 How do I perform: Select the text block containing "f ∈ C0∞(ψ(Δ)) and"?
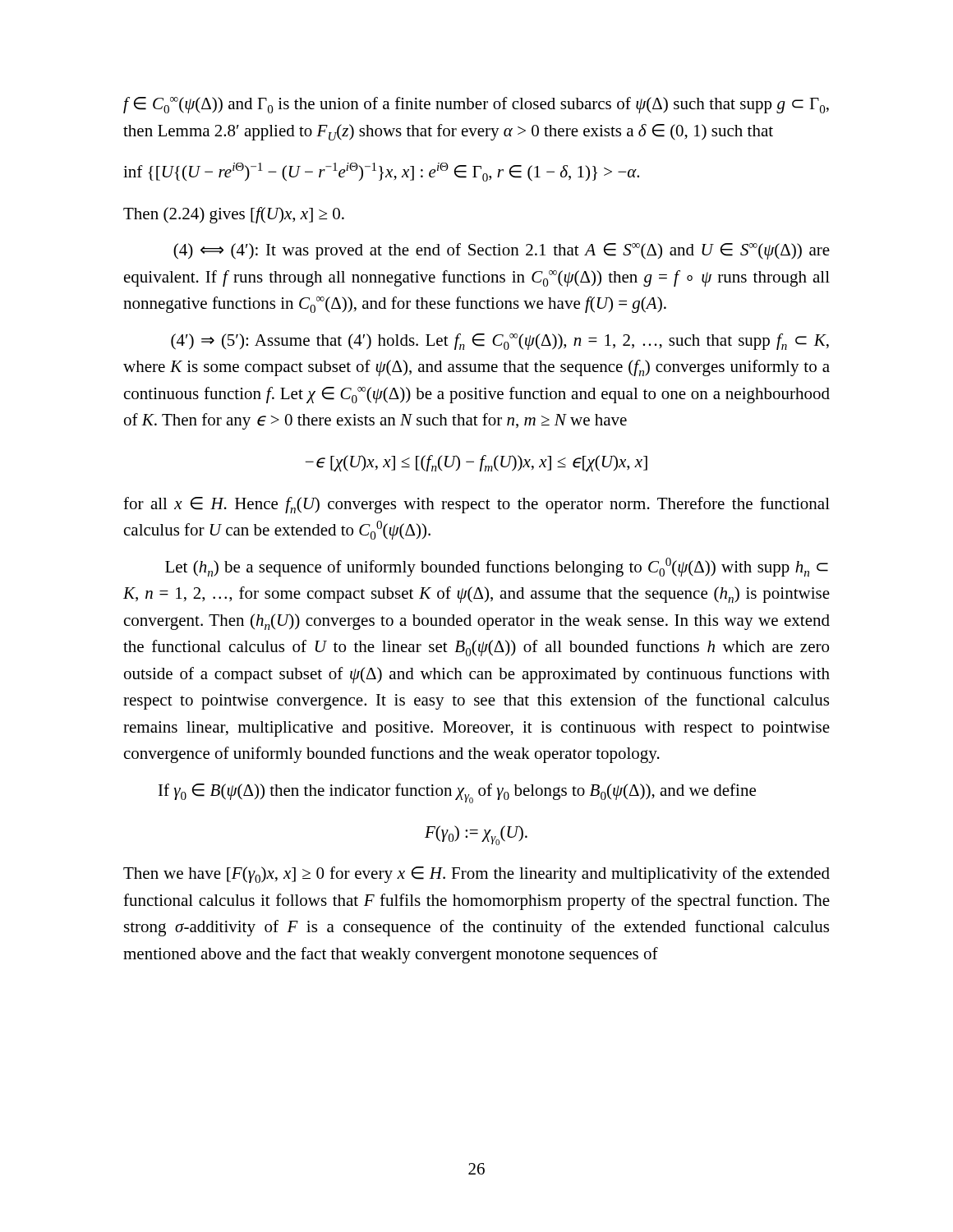pos(476,117)
